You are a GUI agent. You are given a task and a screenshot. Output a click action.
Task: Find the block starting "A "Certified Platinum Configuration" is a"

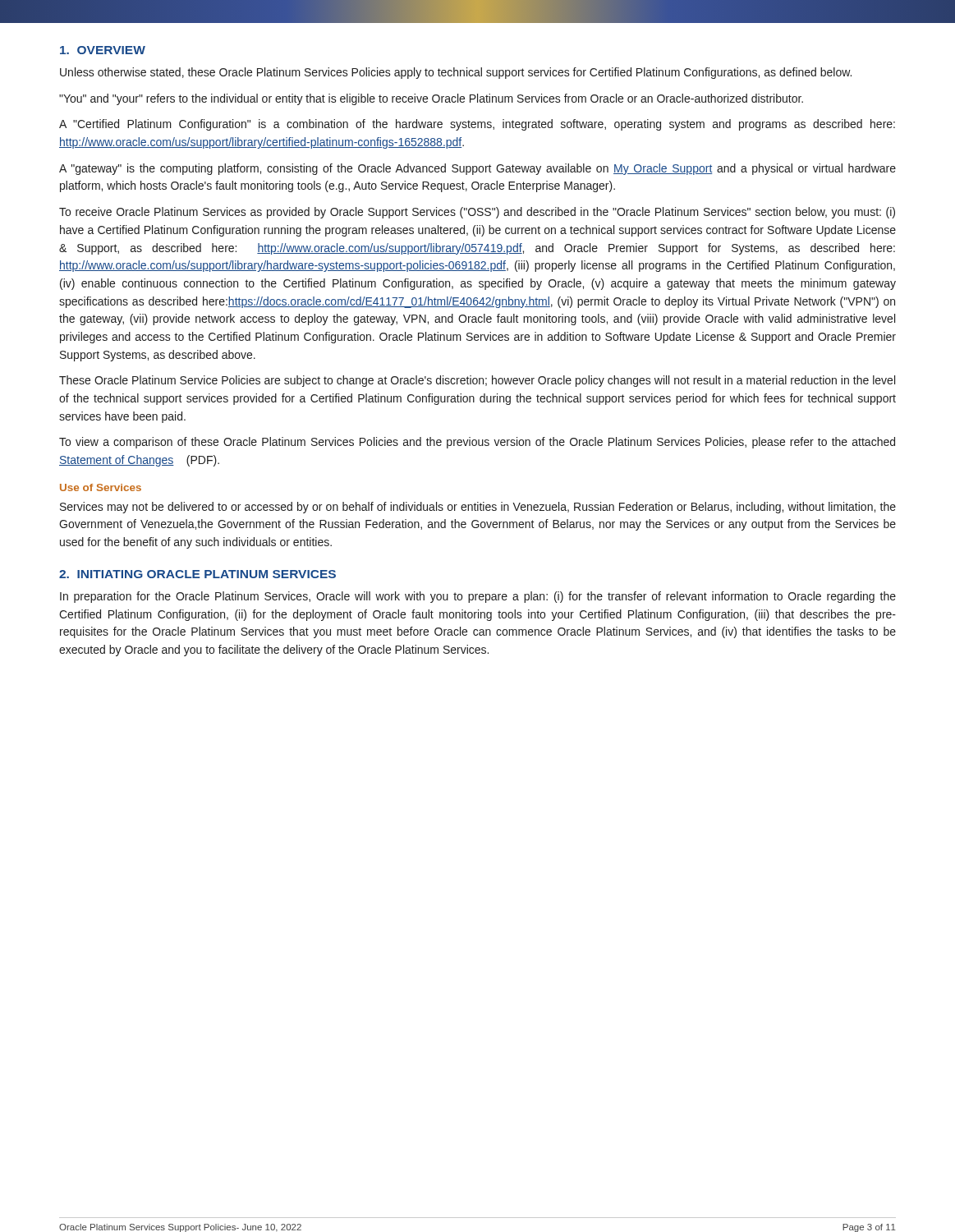[x=478, y=134]
